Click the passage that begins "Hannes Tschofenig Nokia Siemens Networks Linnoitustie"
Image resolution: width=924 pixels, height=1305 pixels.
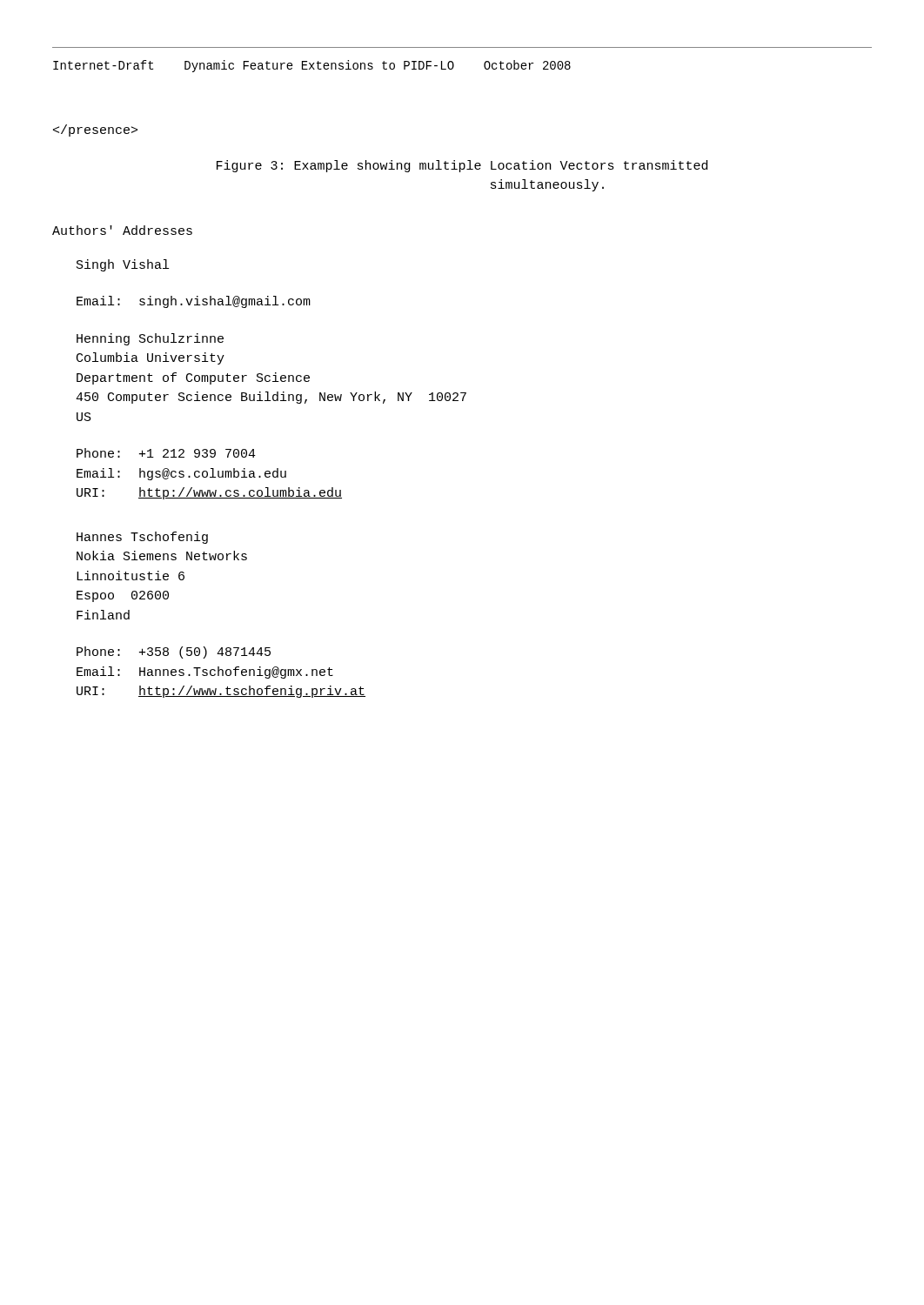point(150,577)
